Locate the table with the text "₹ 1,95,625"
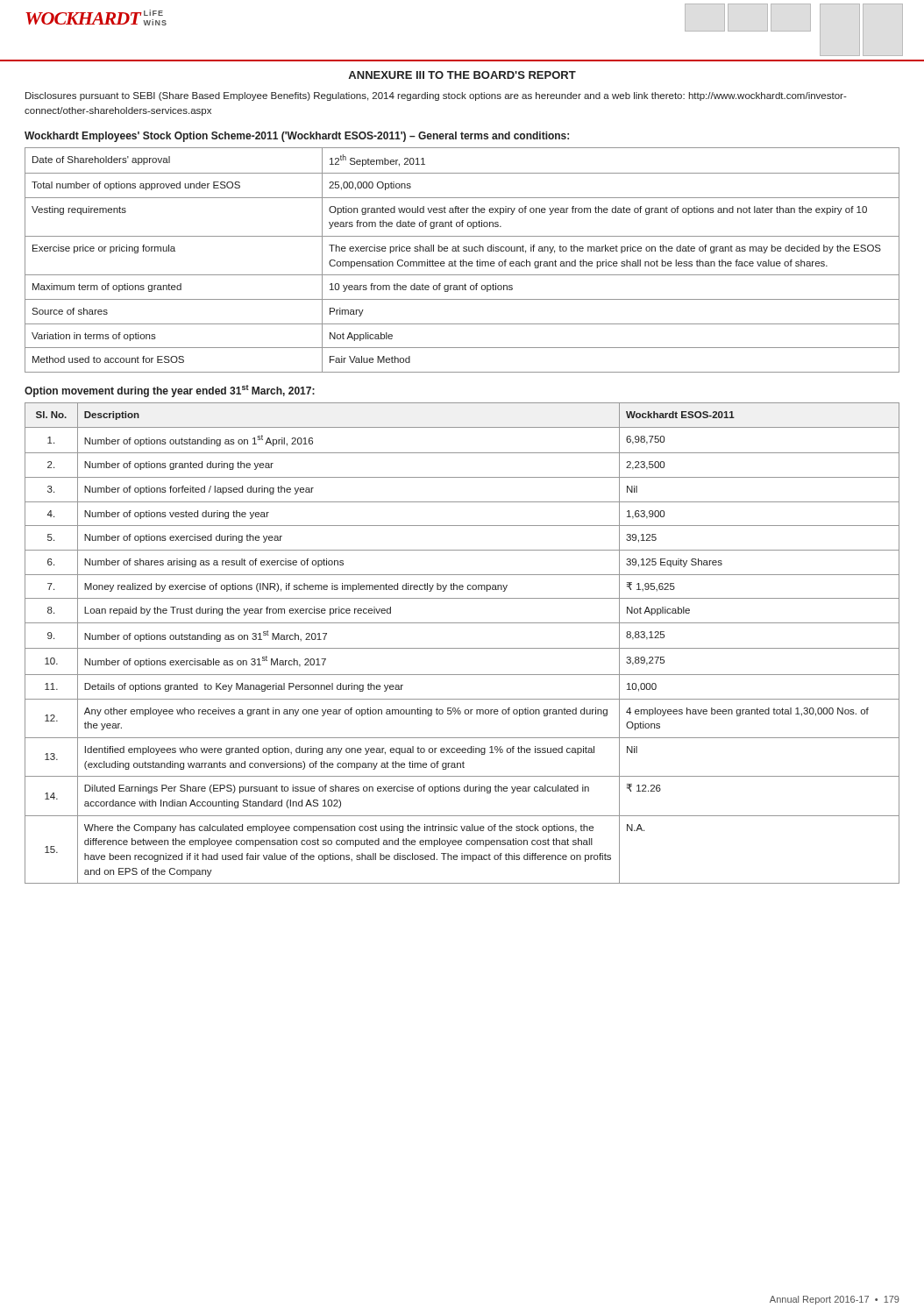 coord(462,643)
